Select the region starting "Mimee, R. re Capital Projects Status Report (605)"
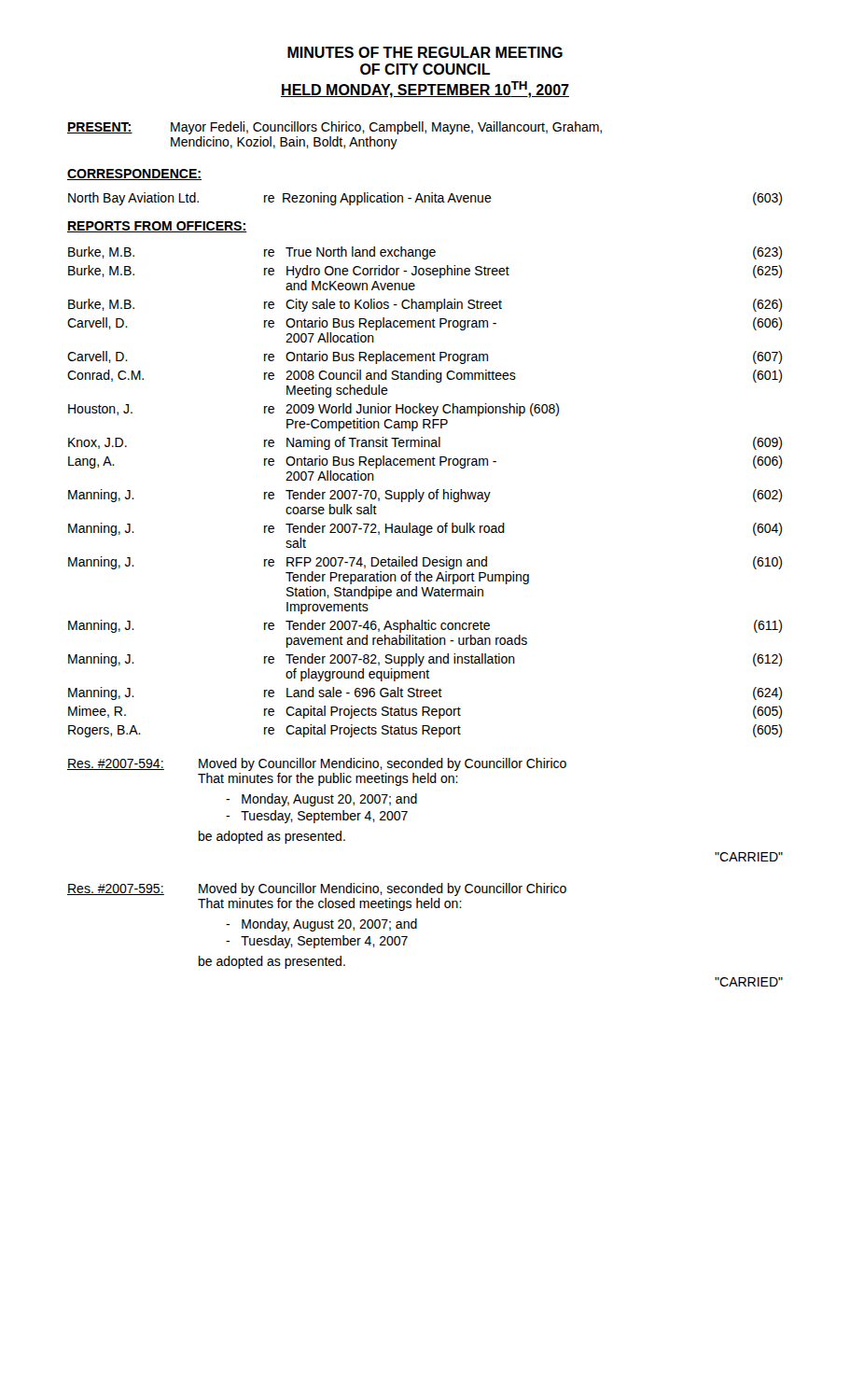 tap(425, 712)
